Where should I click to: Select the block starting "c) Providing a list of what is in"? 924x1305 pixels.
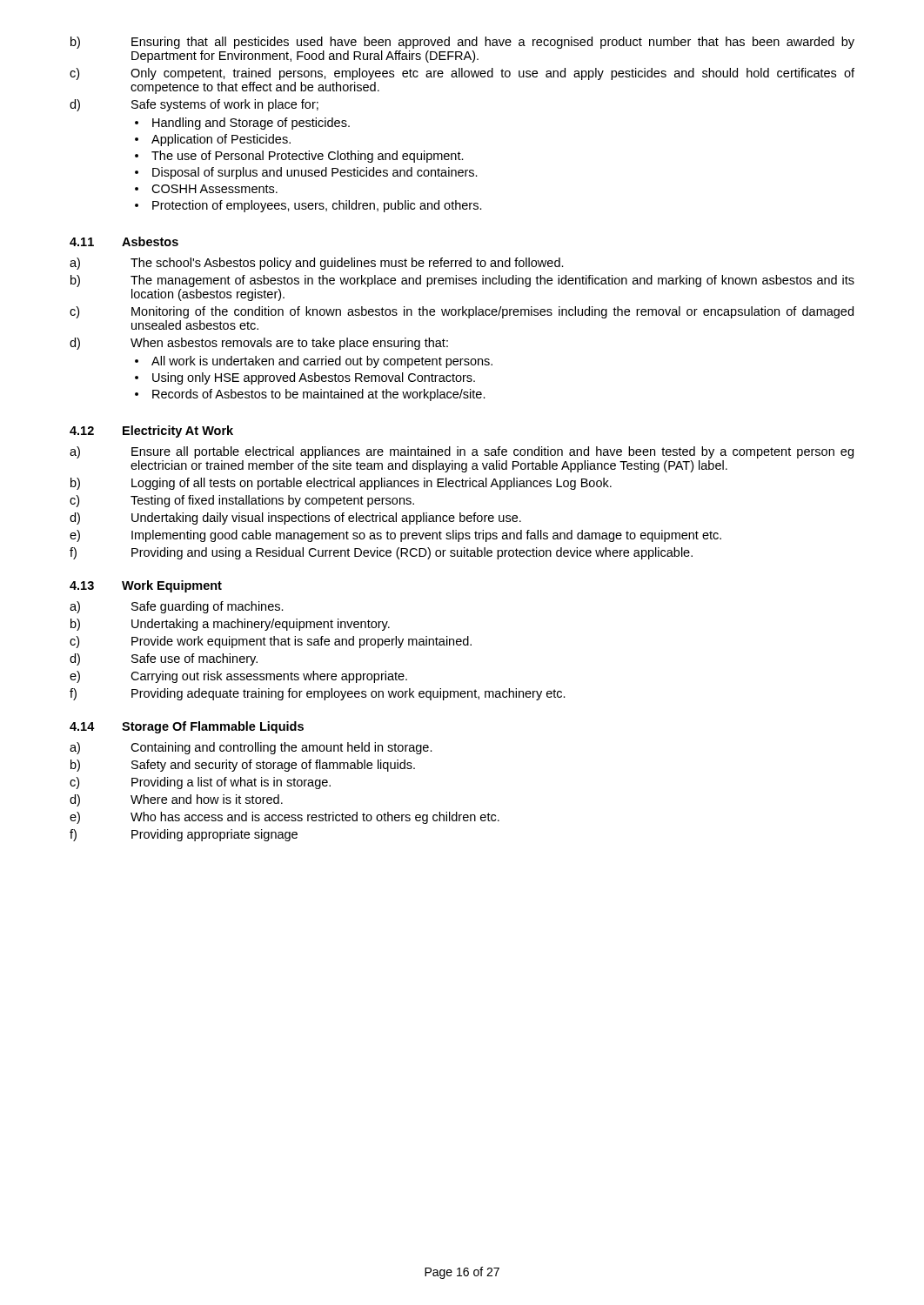pos(200,783)
